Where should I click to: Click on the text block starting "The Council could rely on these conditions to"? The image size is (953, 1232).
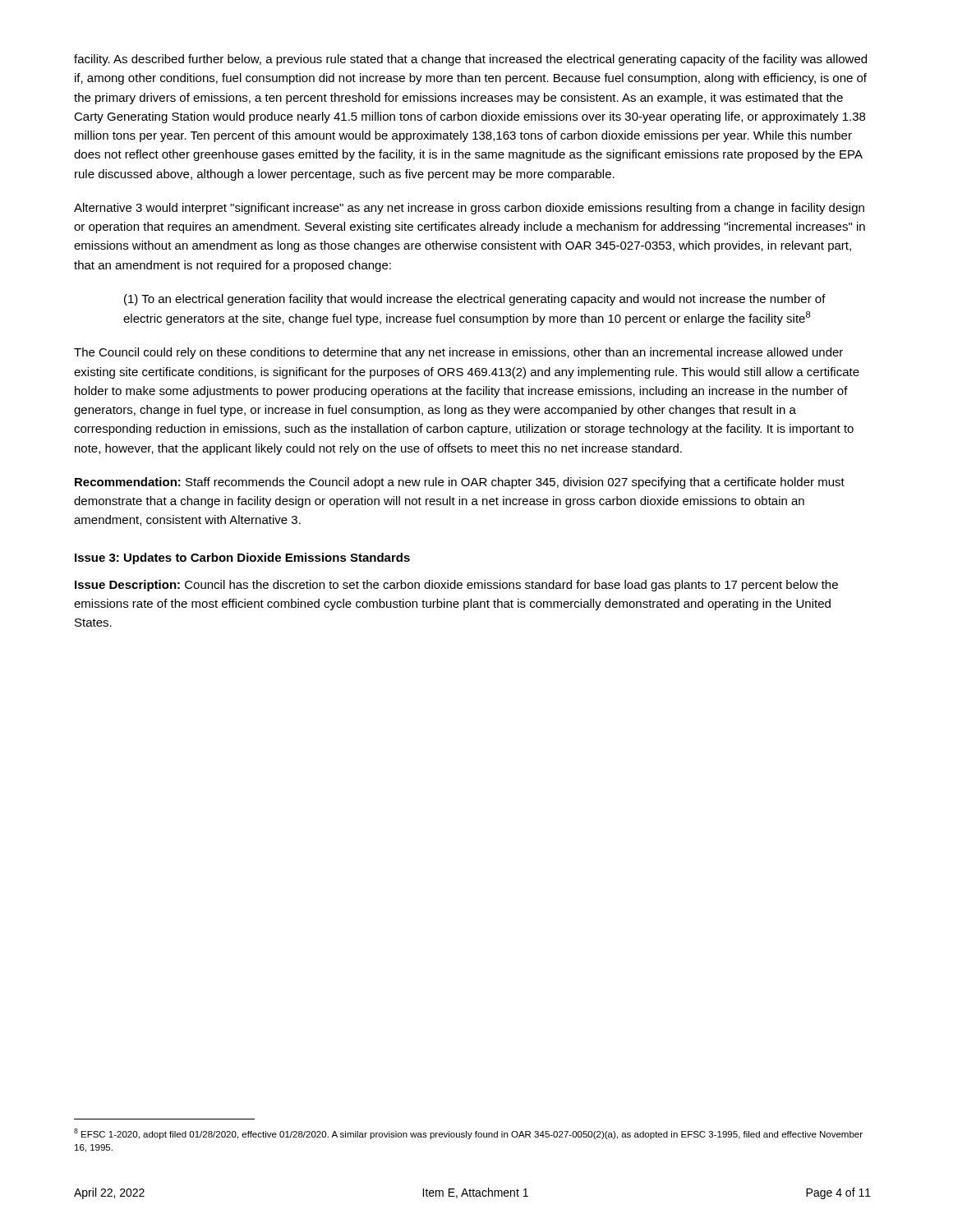[467, 400]
